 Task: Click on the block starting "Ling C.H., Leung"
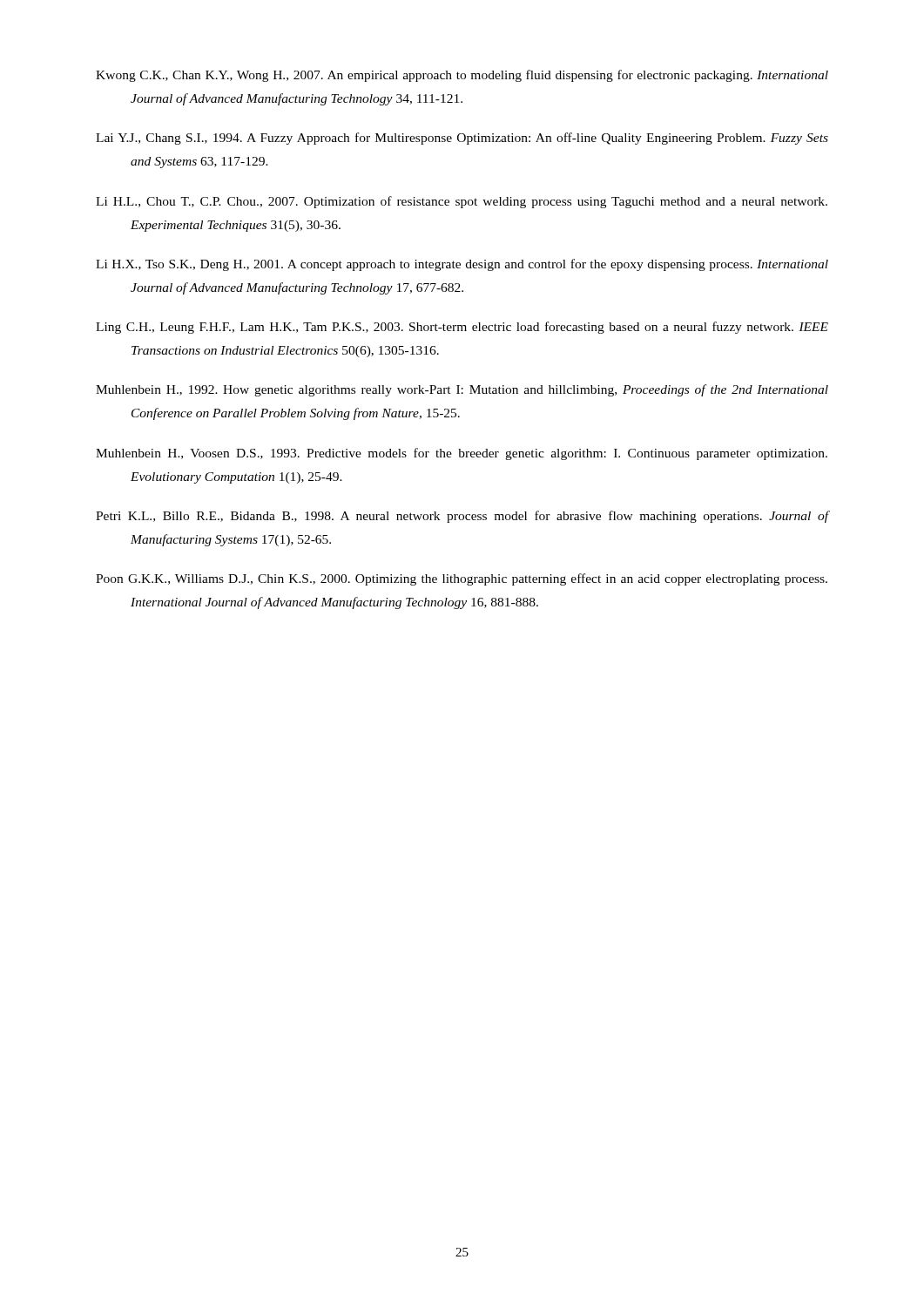point(462,338)
